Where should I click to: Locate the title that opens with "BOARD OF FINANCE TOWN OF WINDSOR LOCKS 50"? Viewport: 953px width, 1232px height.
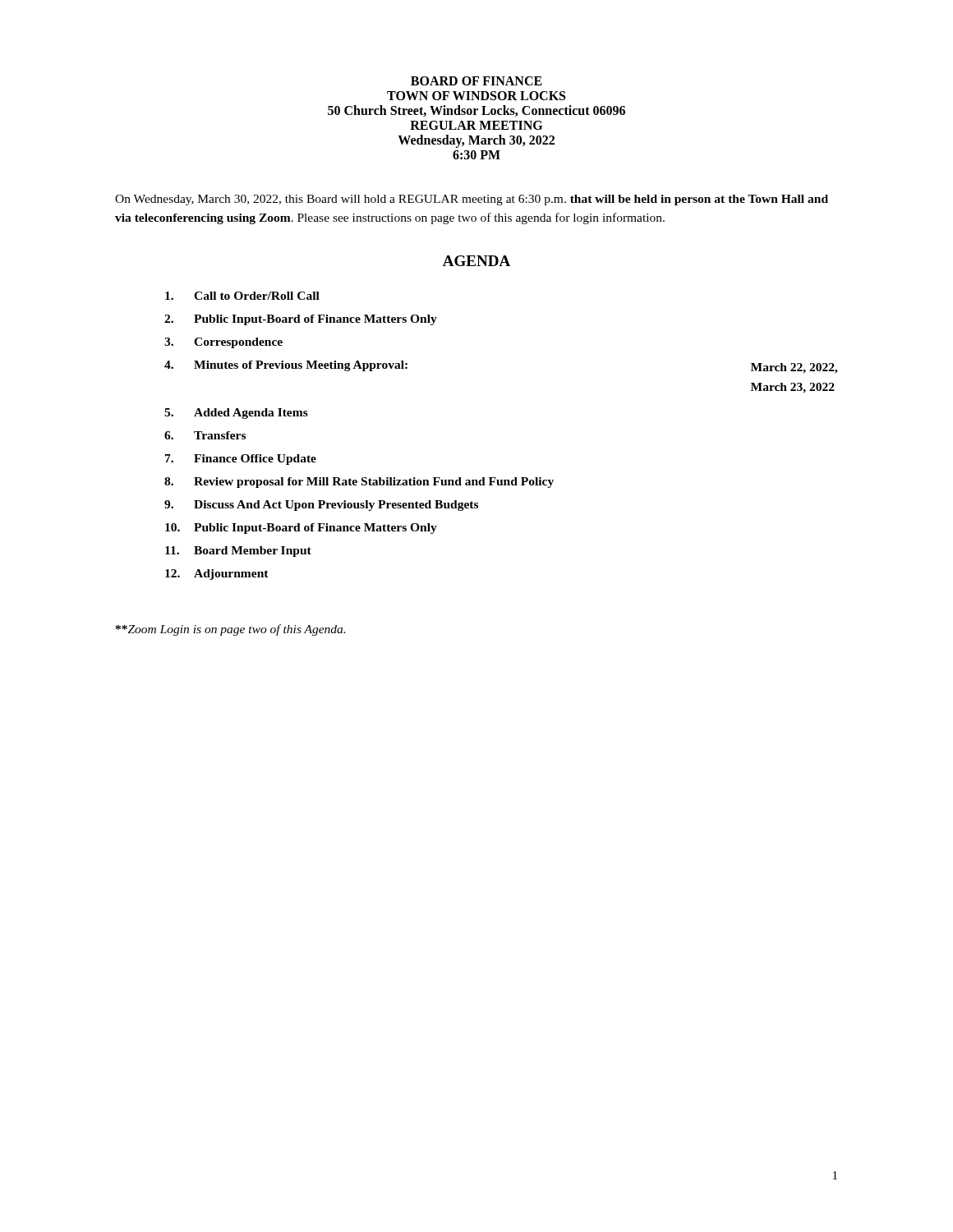click(x=476, y=118)
